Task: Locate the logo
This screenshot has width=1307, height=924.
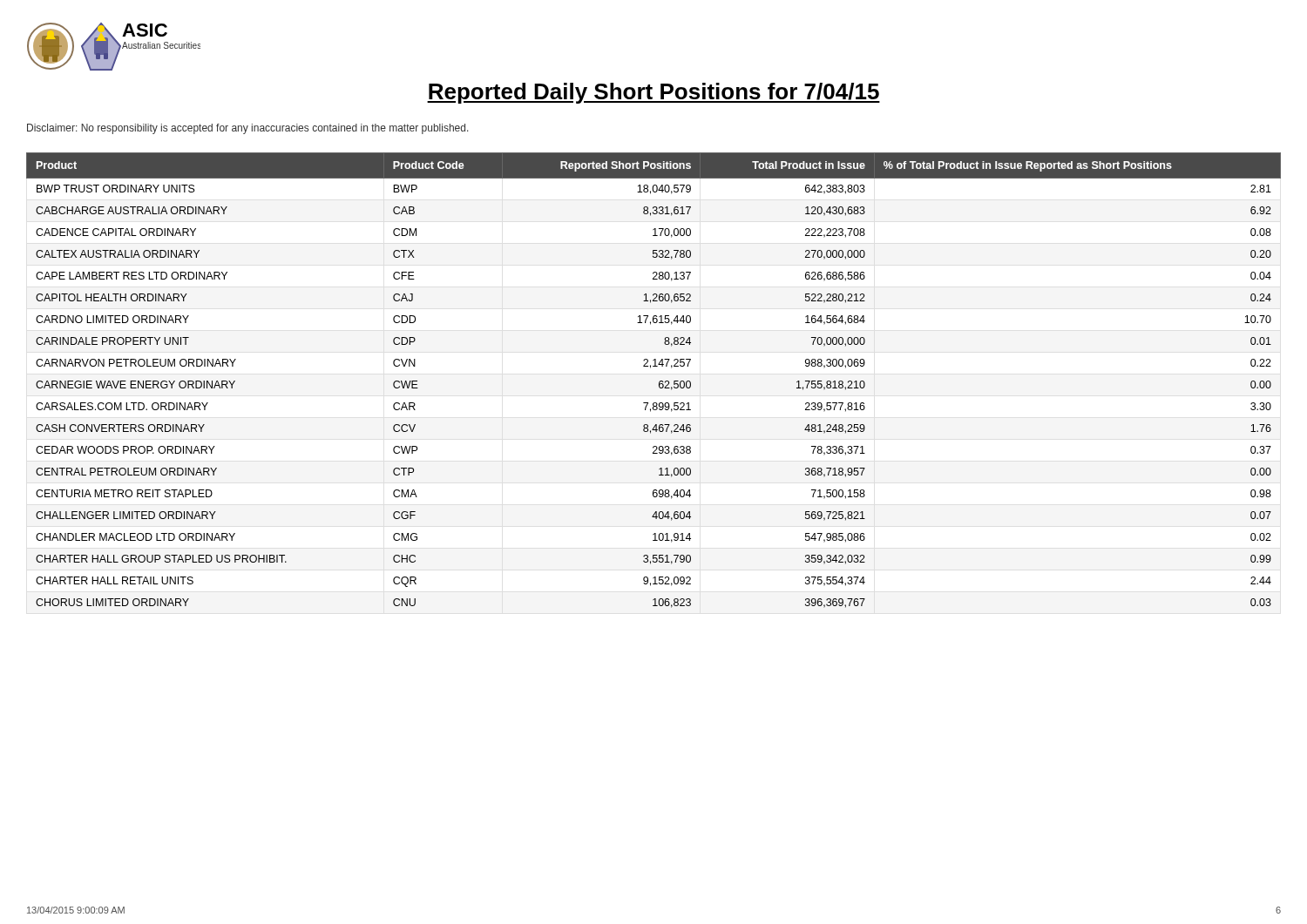Action: pyautogui.click(x=113, y=48)
